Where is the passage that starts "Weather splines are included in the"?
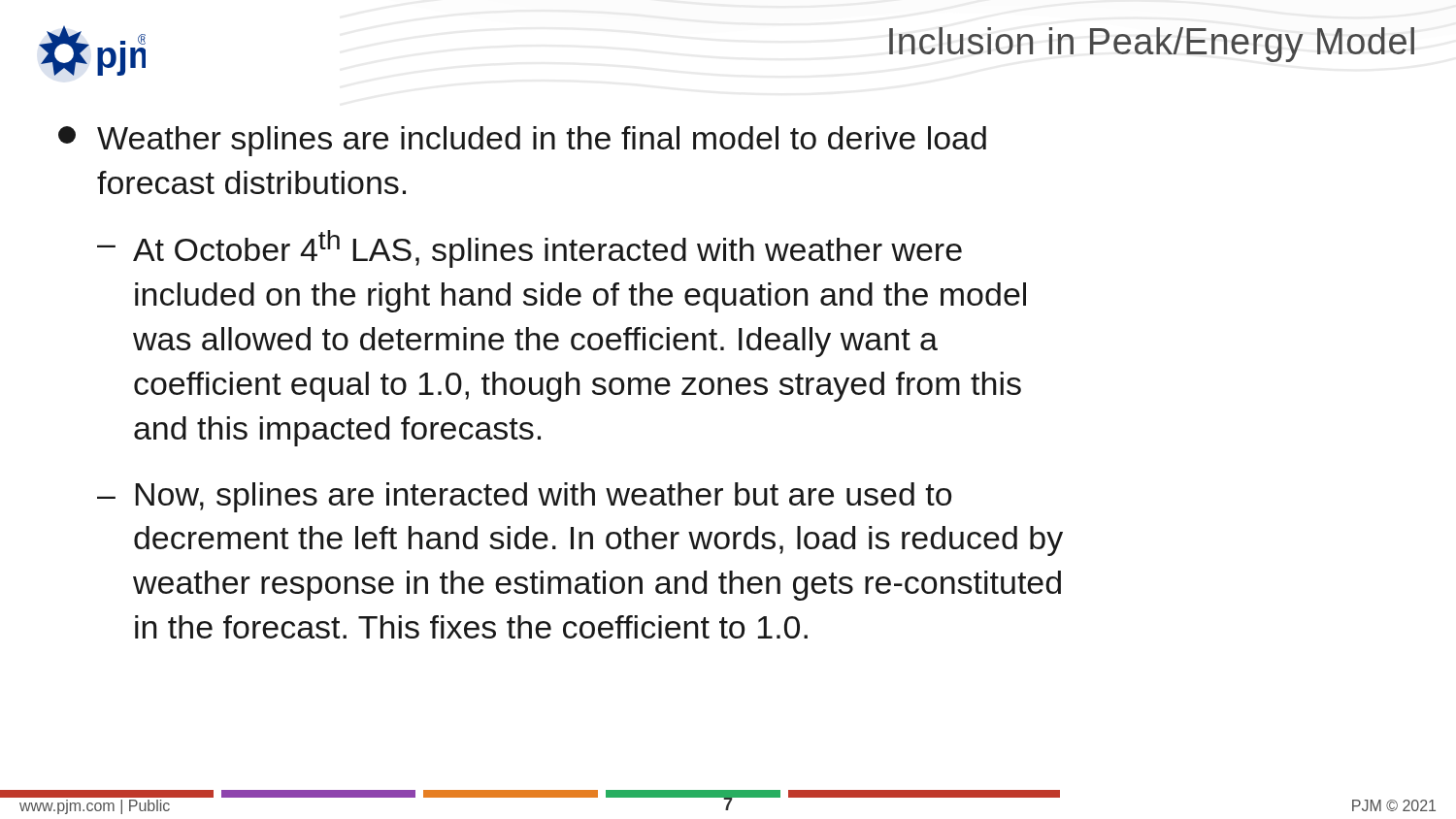 [523, 161]
